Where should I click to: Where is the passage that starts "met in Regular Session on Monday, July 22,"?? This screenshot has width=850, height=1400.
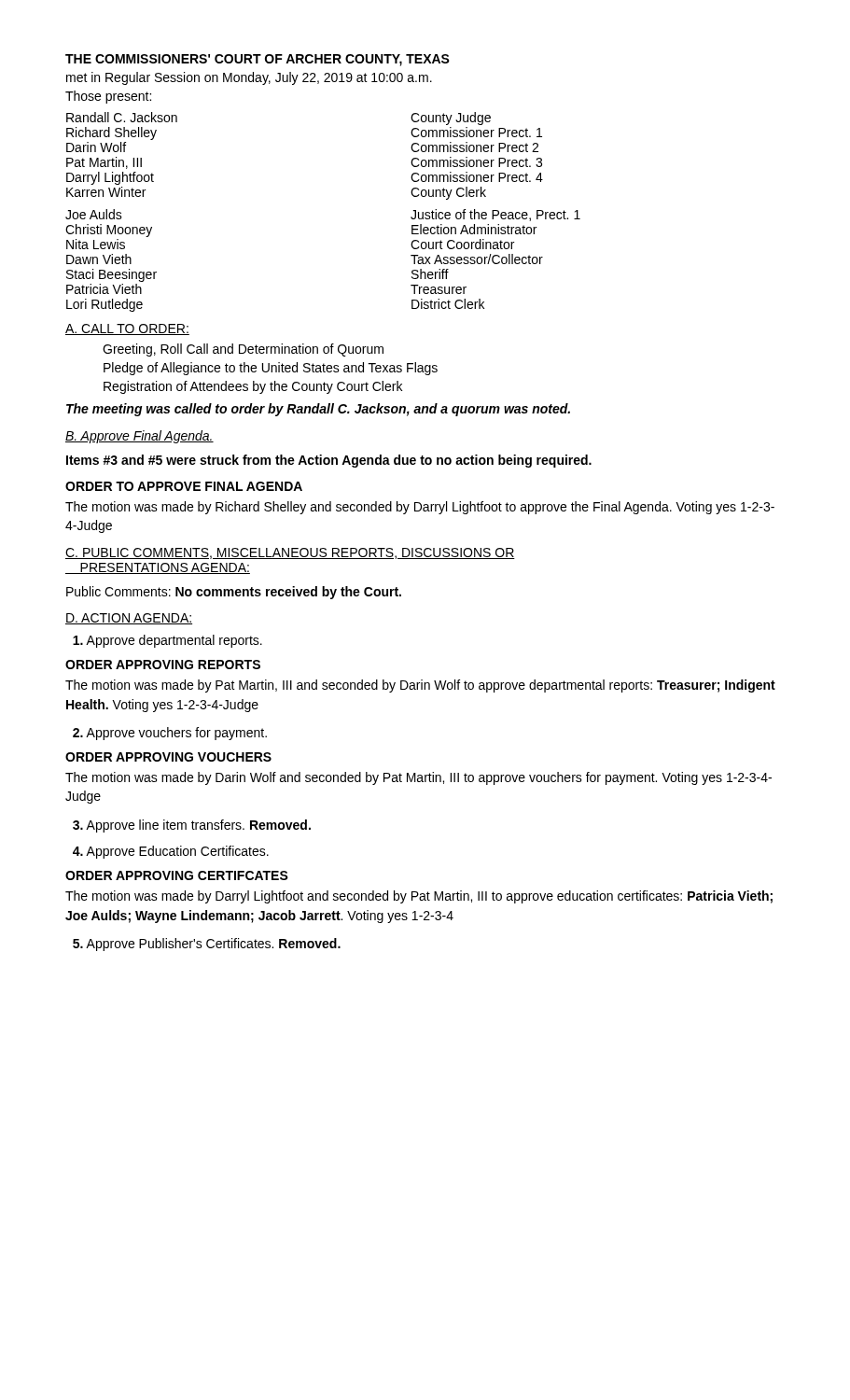(x=425, y=87)
